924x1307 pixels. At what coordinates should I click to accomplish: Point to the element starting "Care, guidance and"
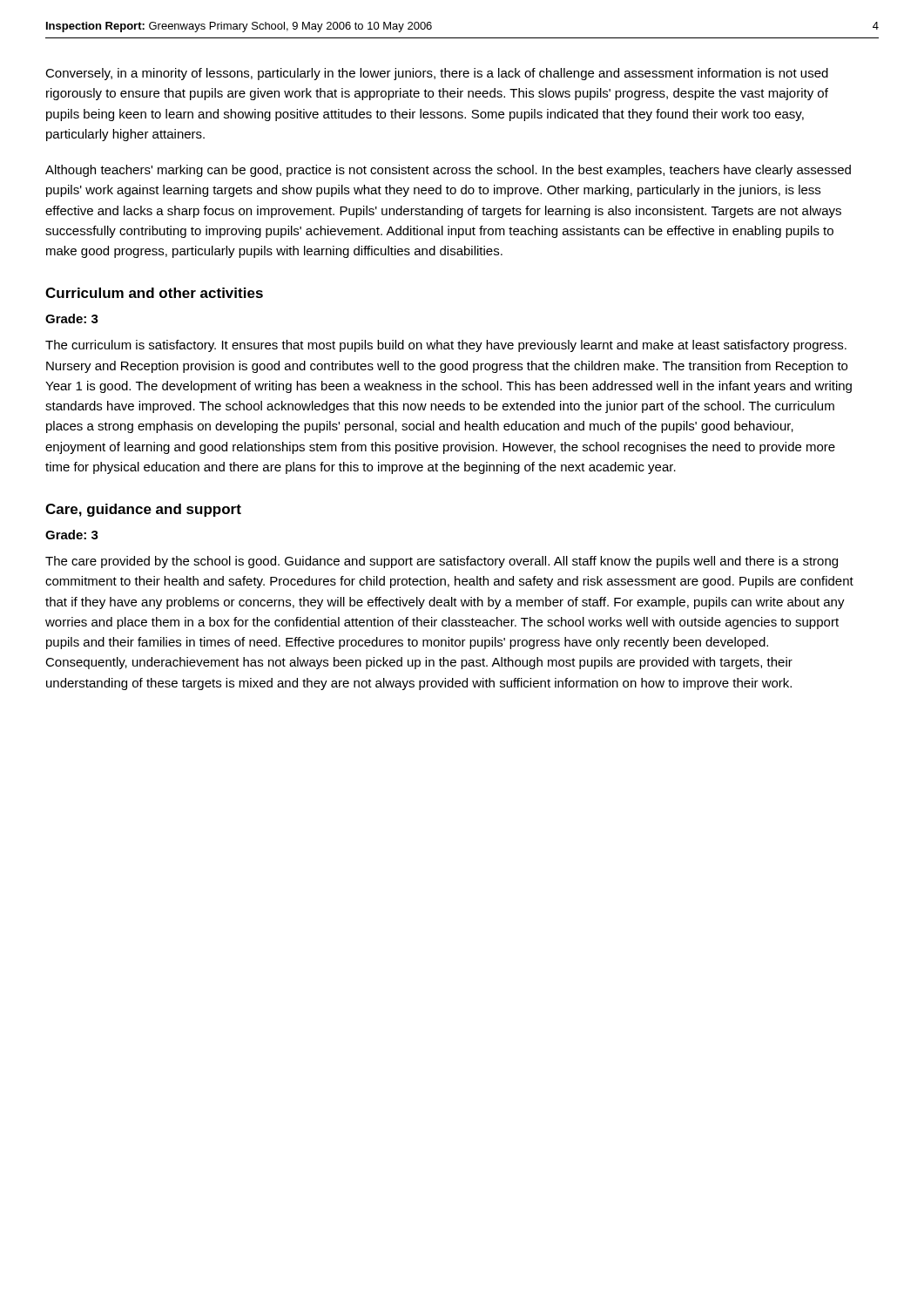click(143, 509)
